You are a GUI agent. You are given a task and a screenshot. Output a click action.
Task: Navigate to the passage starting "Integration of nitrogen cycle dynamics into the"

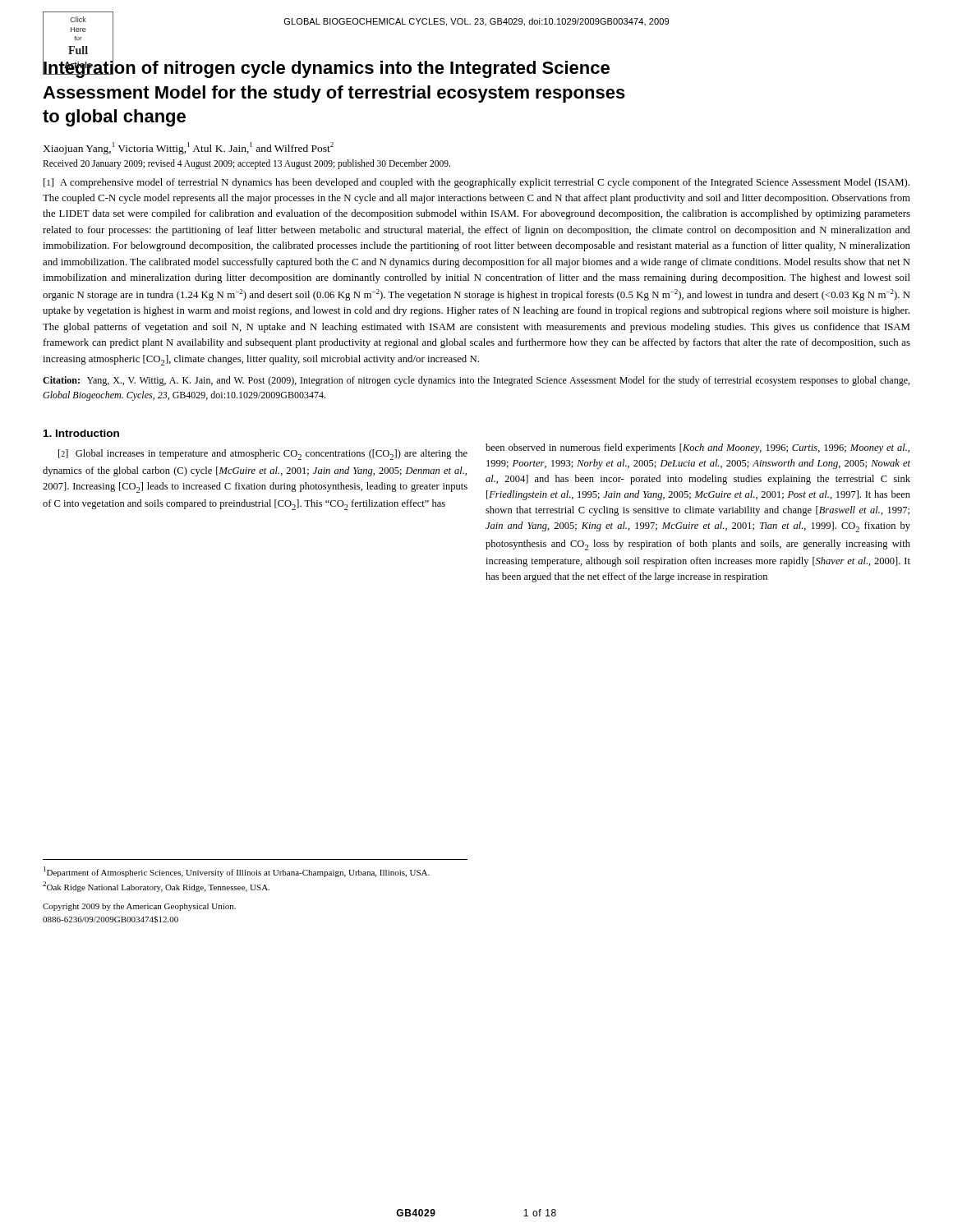(476, 92)
